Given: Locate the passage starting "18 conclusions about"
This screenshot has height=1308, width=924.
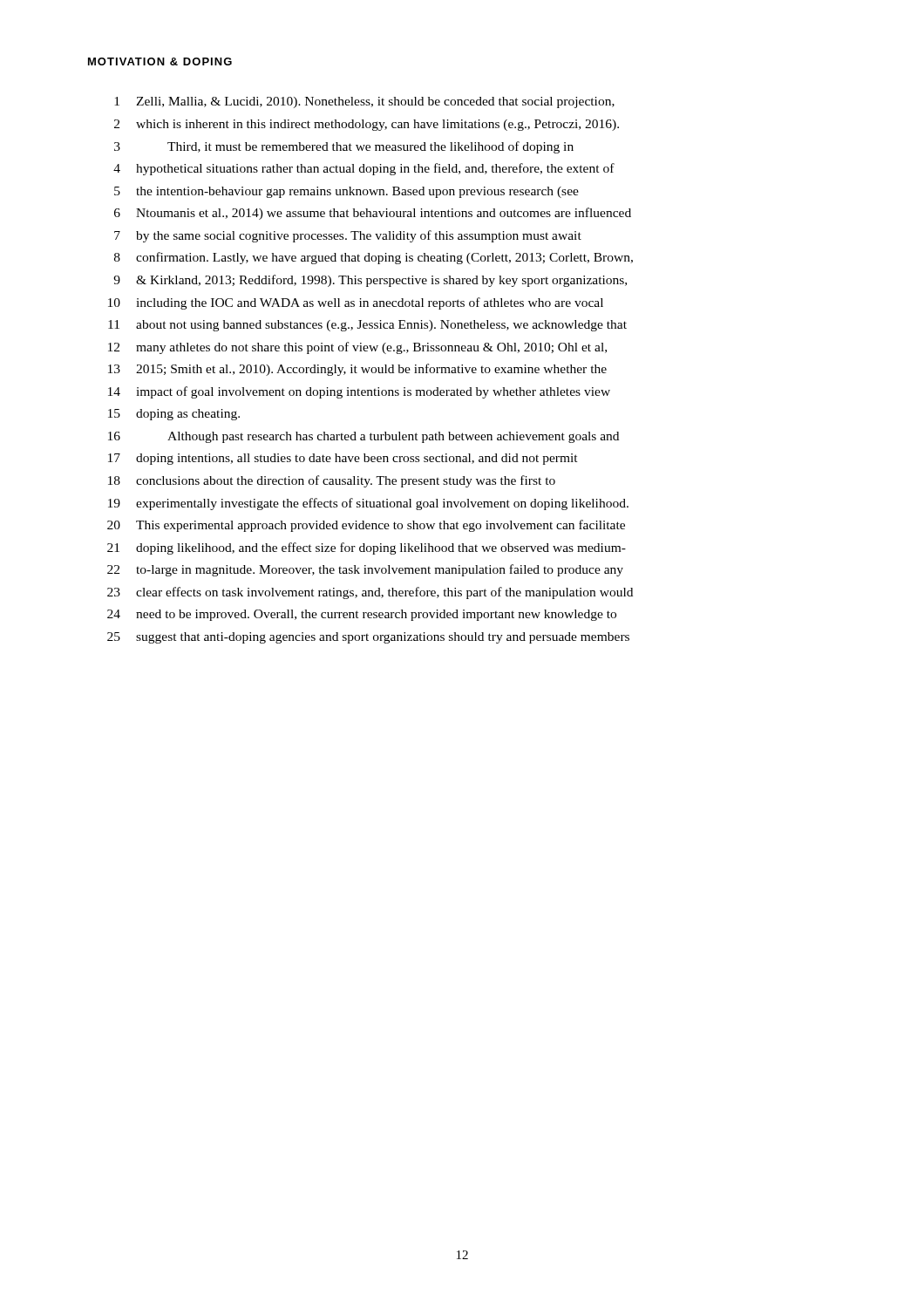Looking at the screenshot, I should 462,480.
